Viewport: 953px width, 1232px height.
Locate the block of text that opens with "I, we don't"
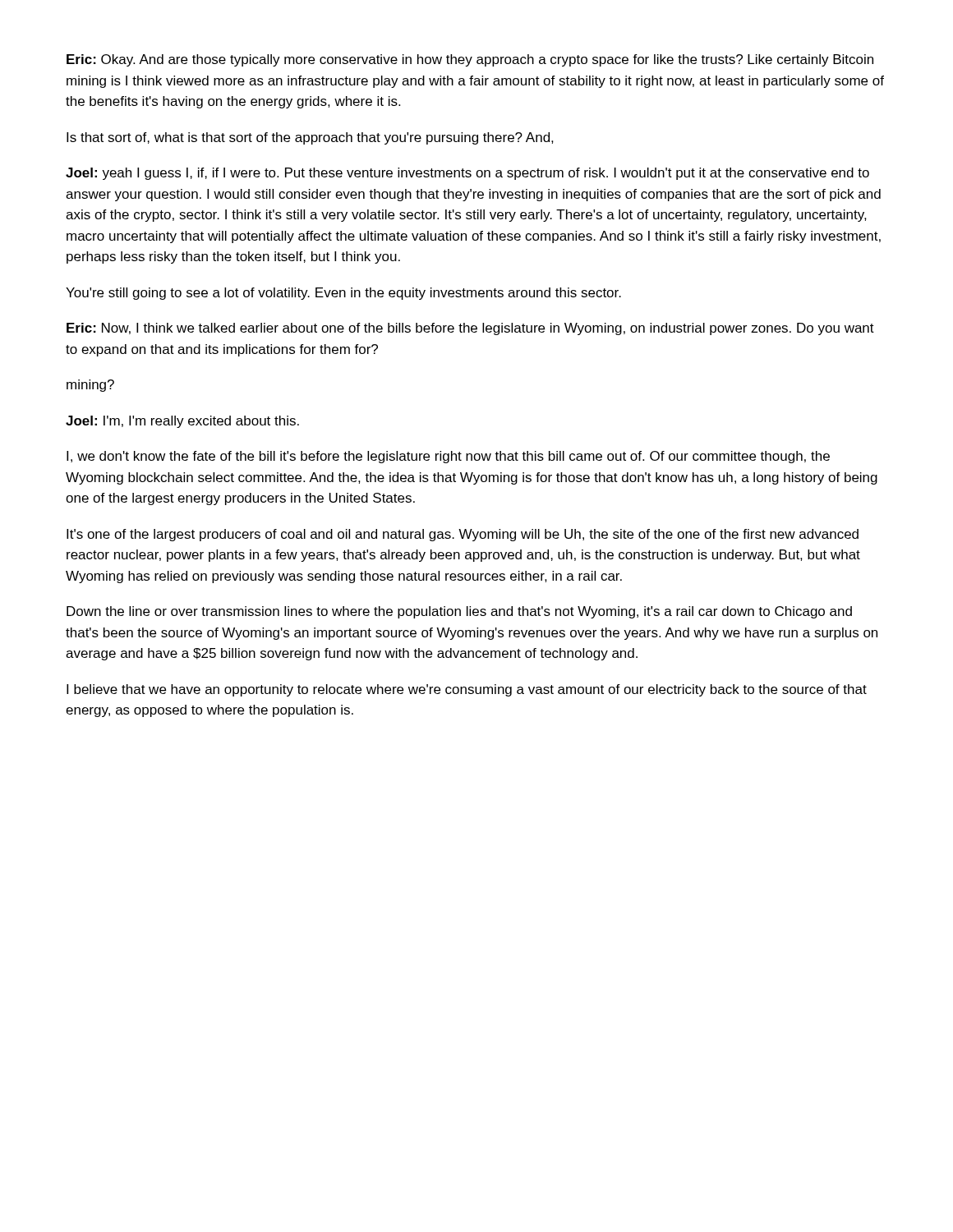tap(472, 477)
